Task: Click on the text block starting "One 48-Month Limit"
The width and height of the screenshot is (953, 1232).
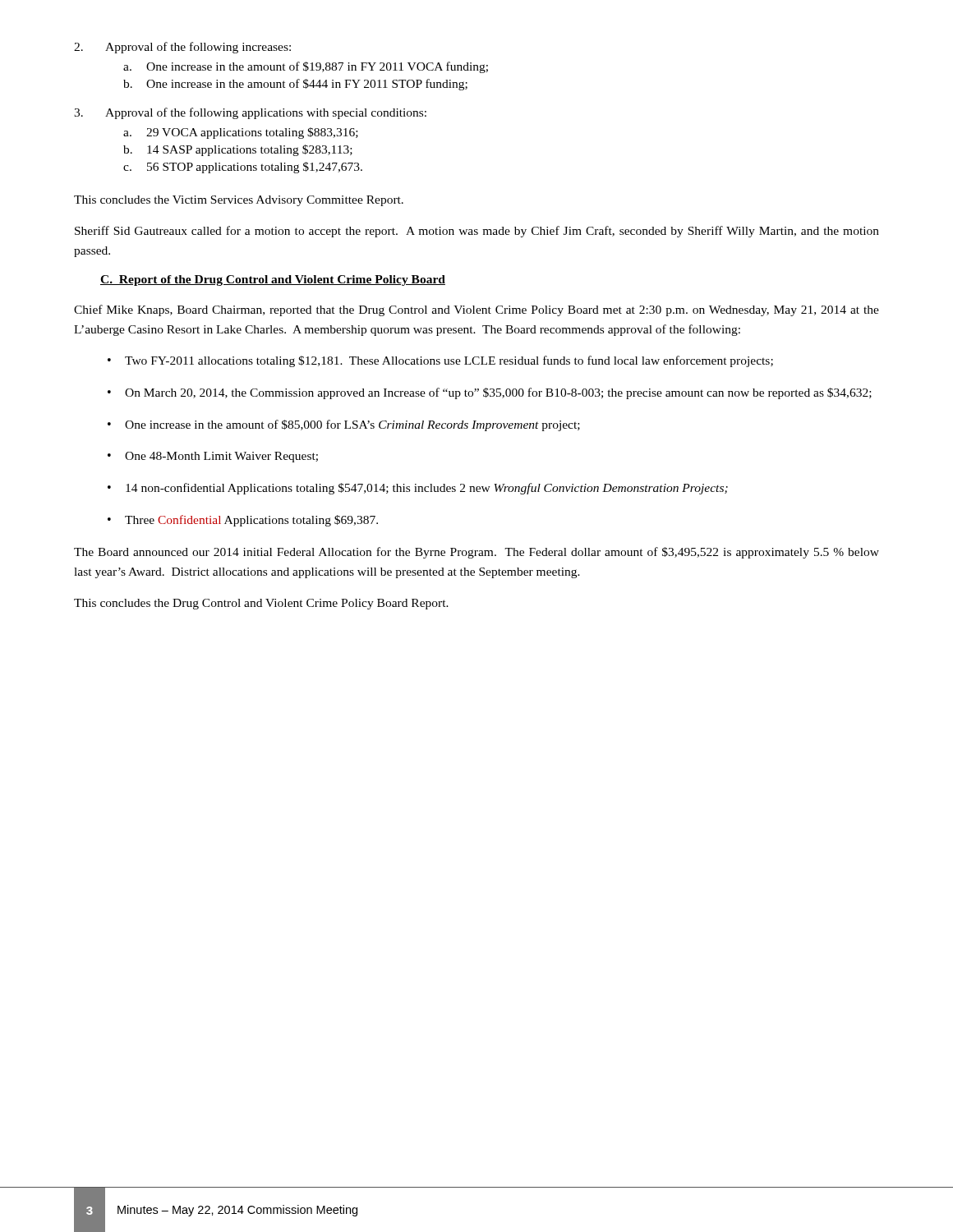Action: click(x=221, y=457)
